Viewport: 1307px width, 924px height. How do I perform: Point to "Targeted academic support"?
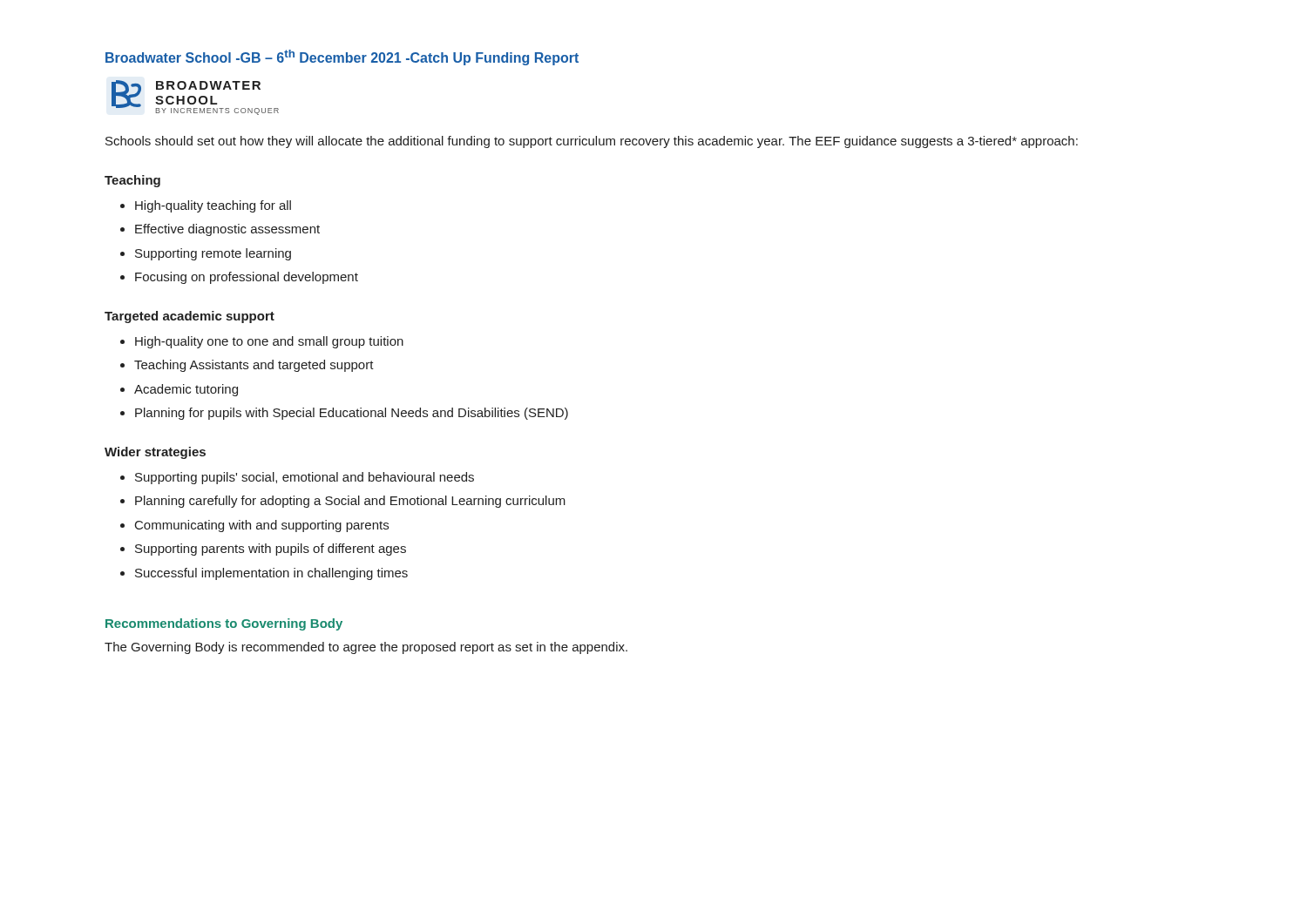pos(189,316)
